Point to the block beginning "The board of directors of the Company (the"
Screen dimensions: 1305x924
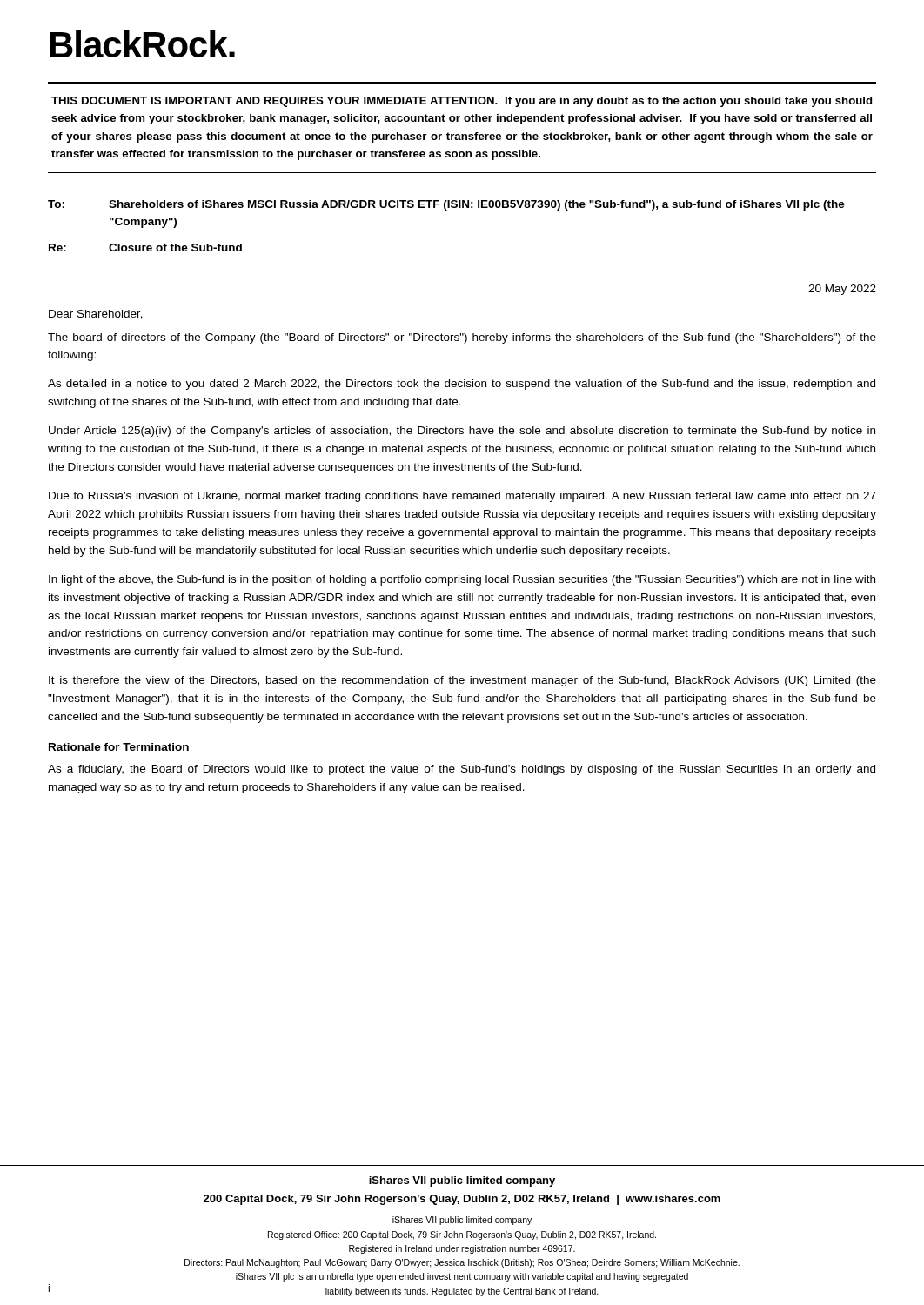pos(462,346)
